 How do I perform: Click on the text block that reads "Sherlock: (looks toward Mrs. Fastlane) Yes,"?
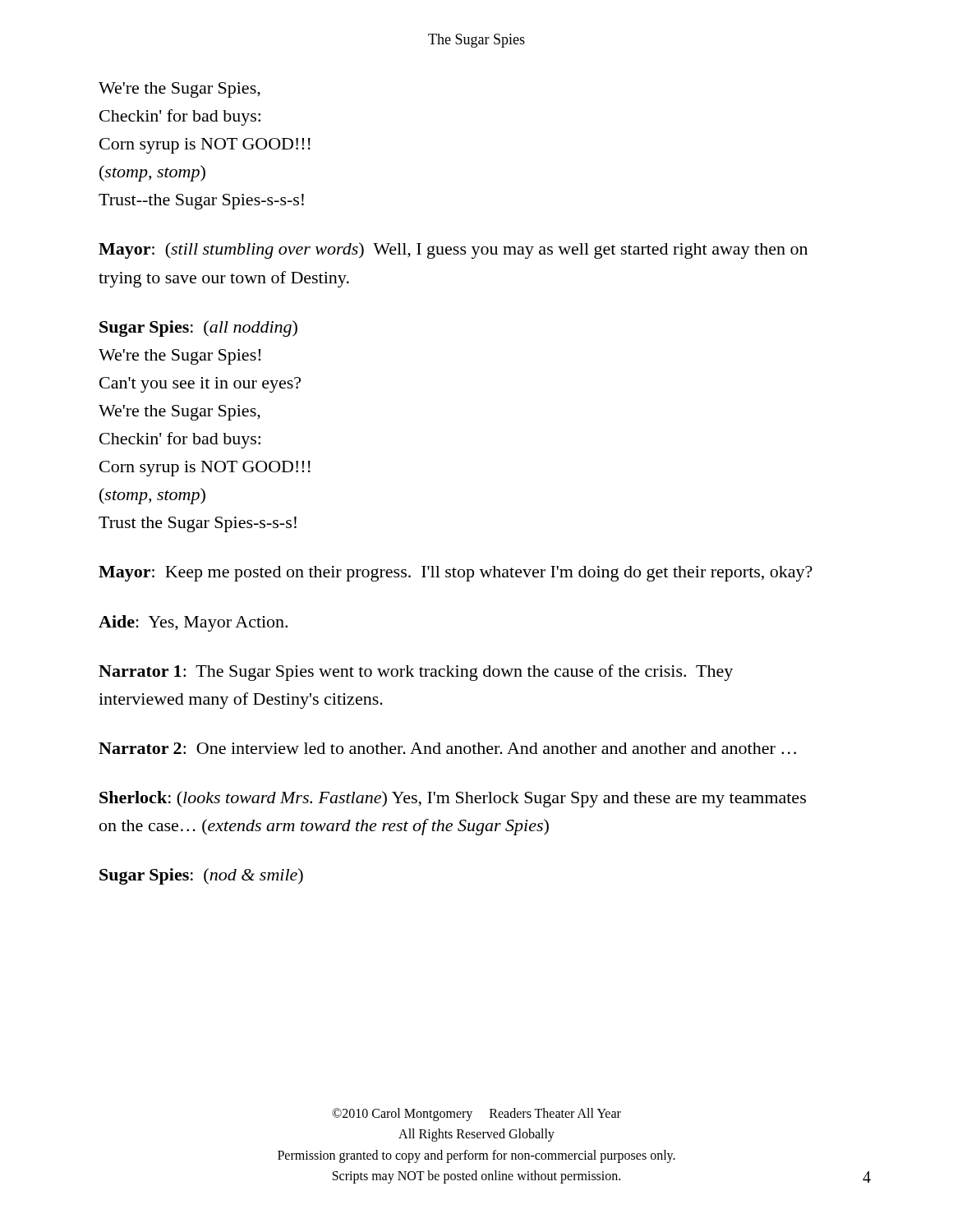tap(460, 811)
